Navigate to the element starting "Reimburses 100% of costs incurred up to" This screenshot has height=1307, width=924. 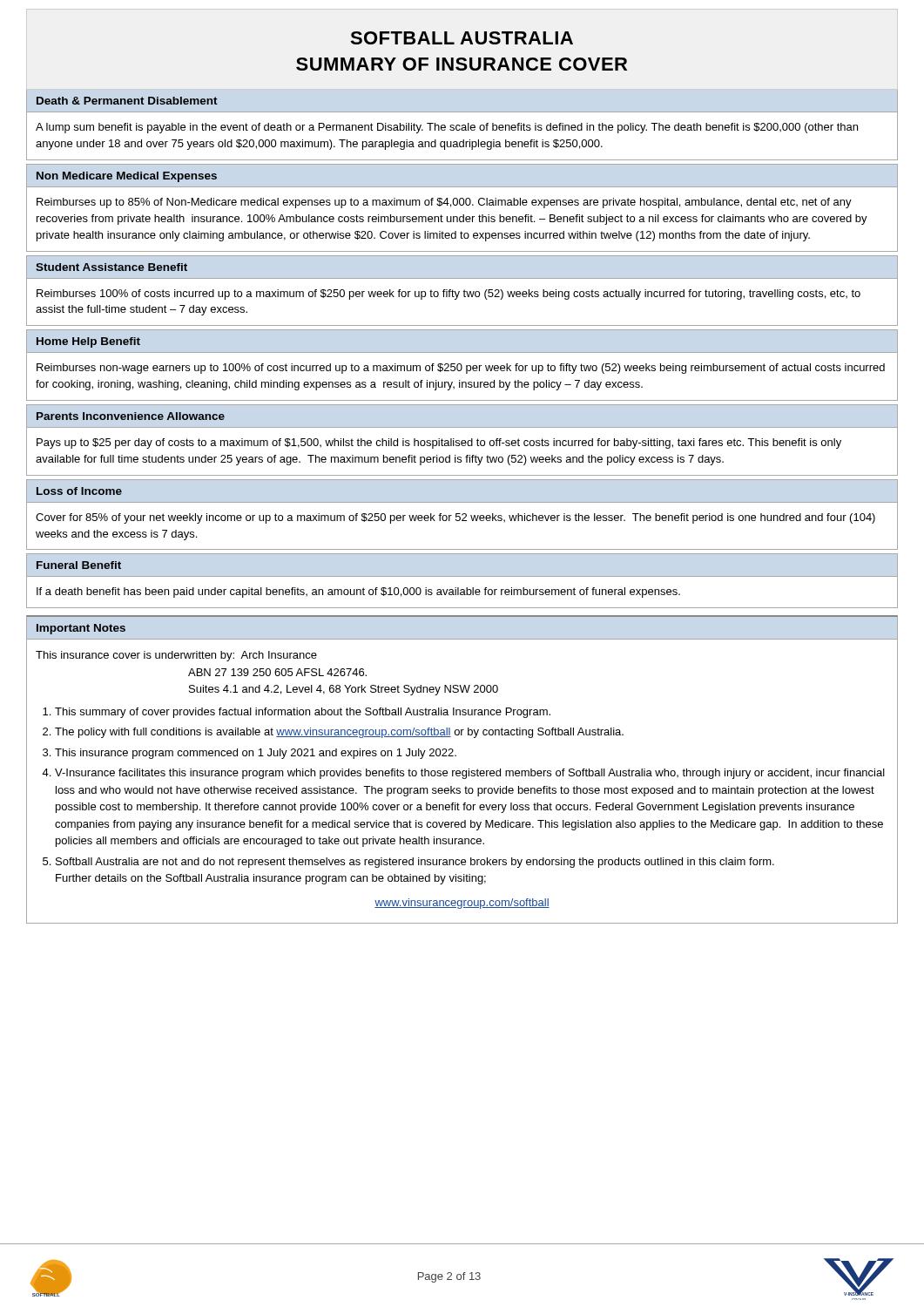click(448, 301)
